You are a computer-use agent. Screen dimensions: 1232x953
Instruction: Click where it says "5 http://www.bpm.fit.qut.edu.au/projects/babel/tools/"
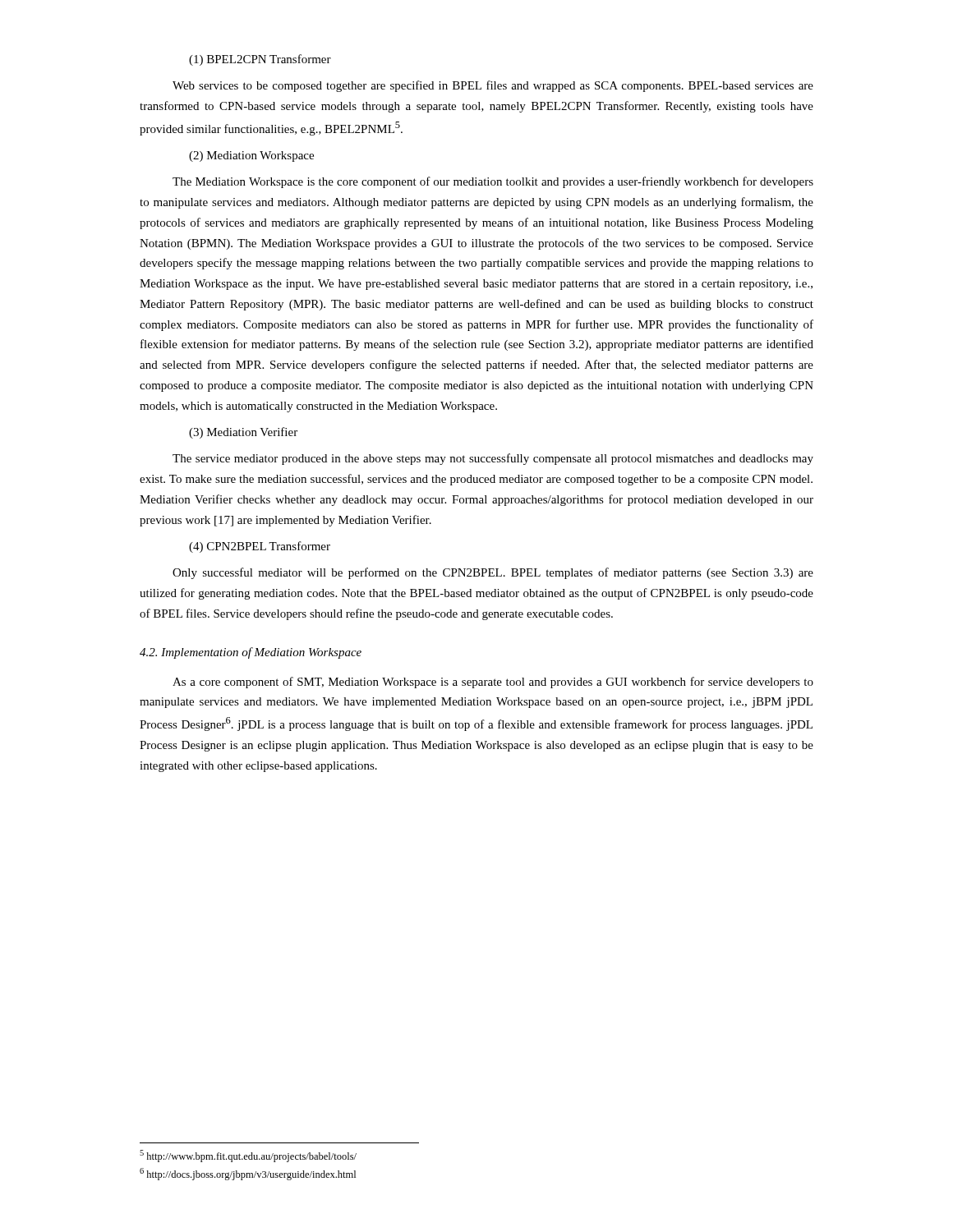248,1155
